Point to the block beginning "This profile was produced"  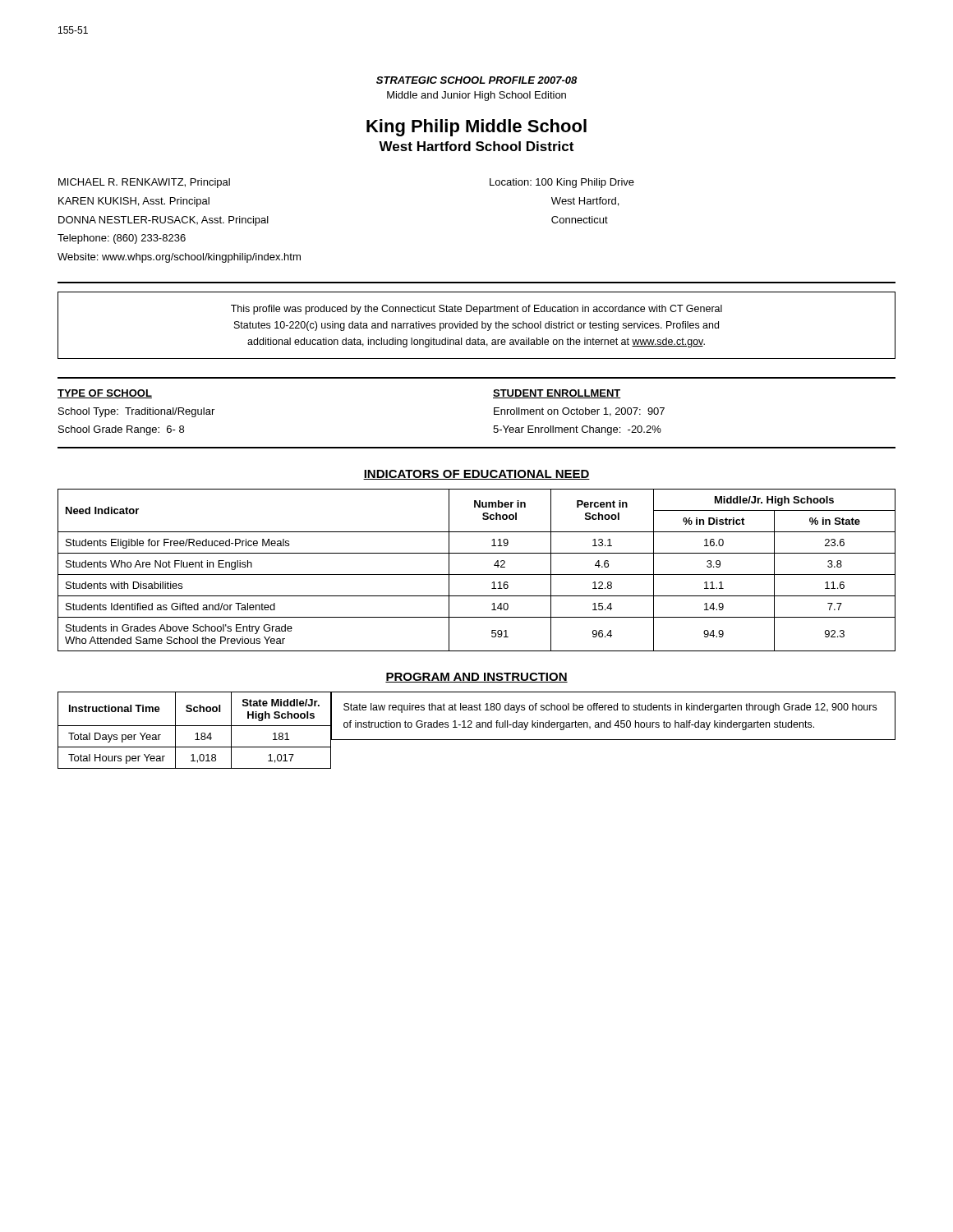(x=476, y=325)
